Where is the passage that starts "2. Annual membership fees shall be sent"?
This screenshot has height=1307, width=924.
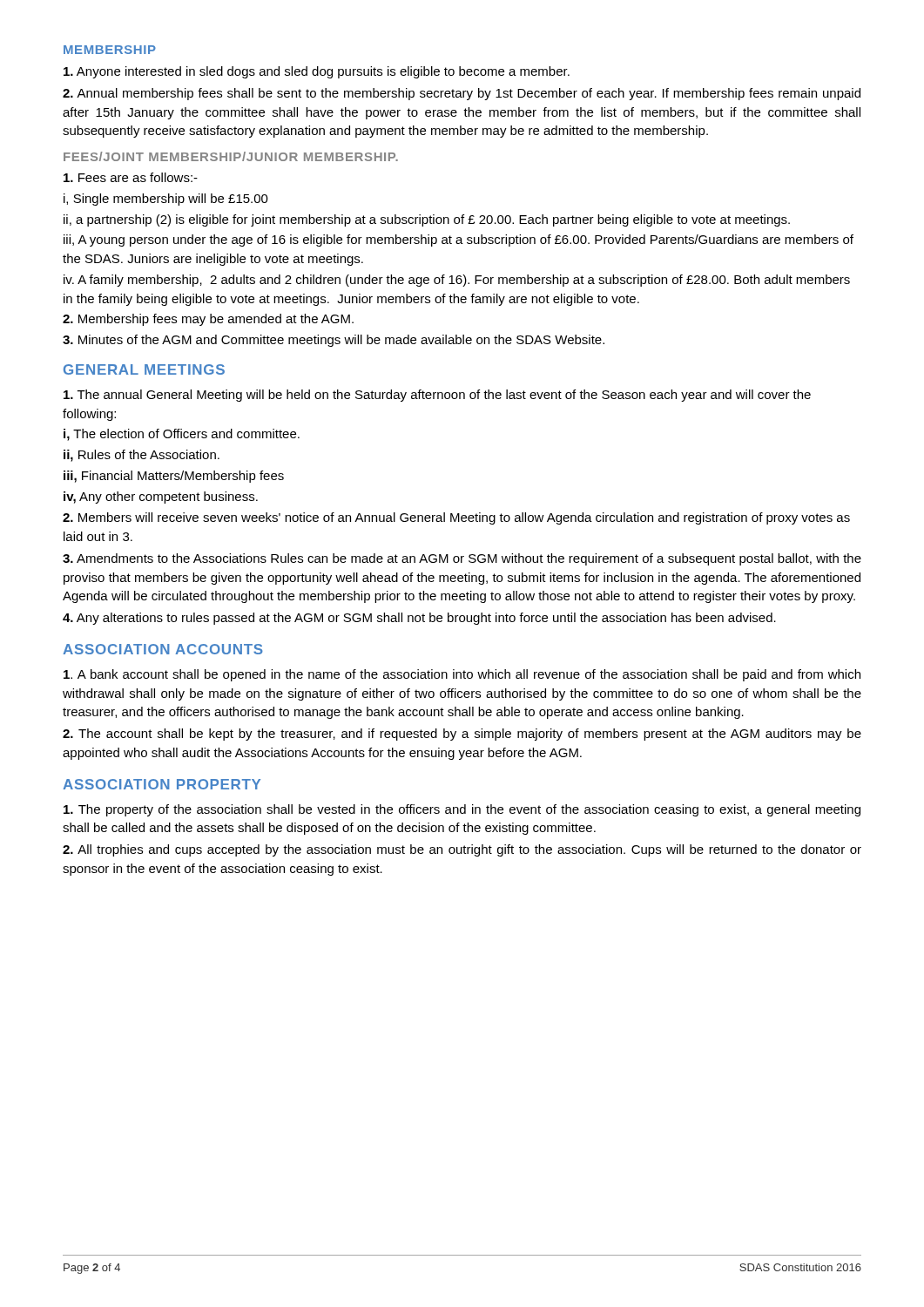pos(462,112)
